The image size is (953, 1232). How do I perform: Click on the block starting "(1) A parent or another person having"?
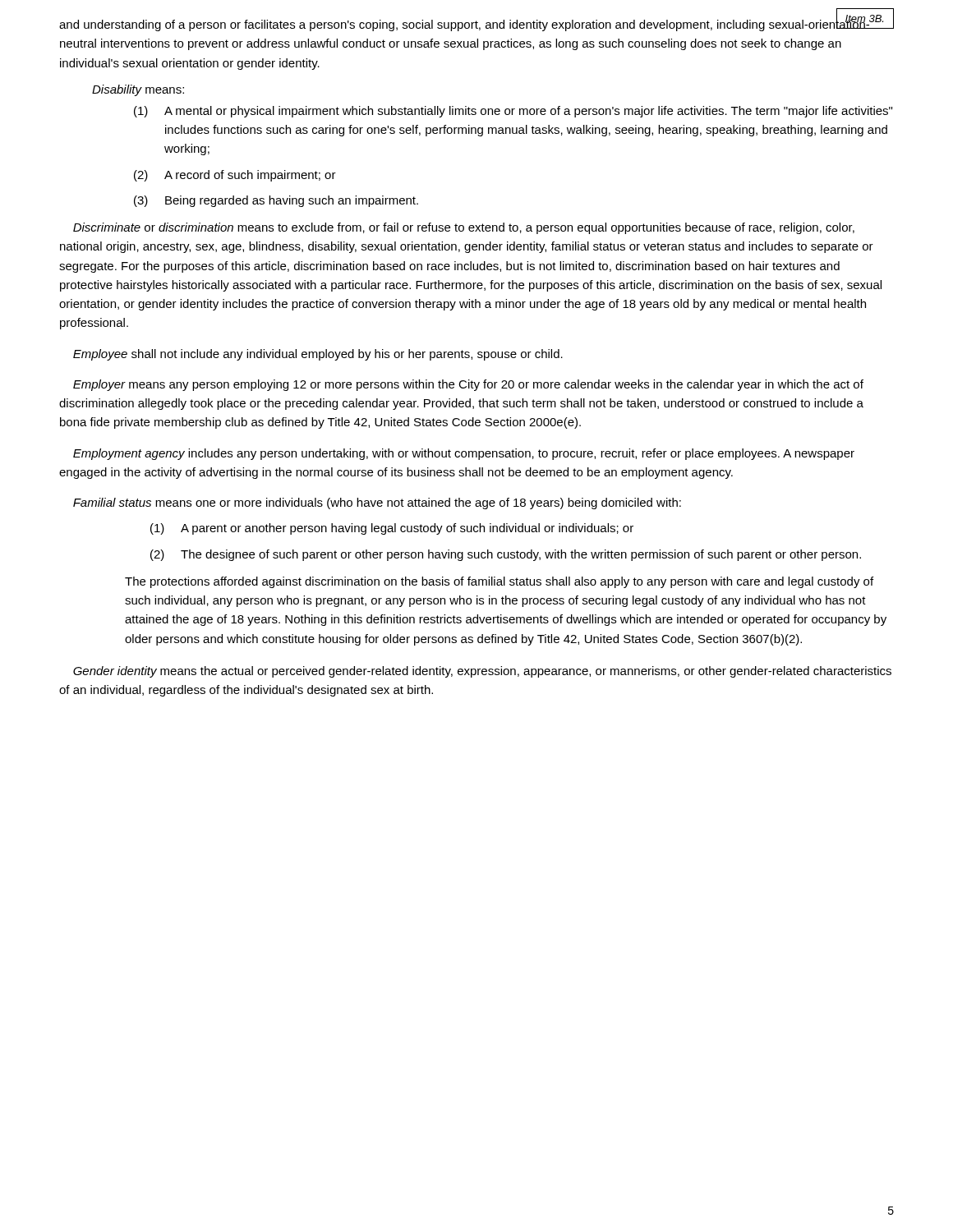(518, 528)
